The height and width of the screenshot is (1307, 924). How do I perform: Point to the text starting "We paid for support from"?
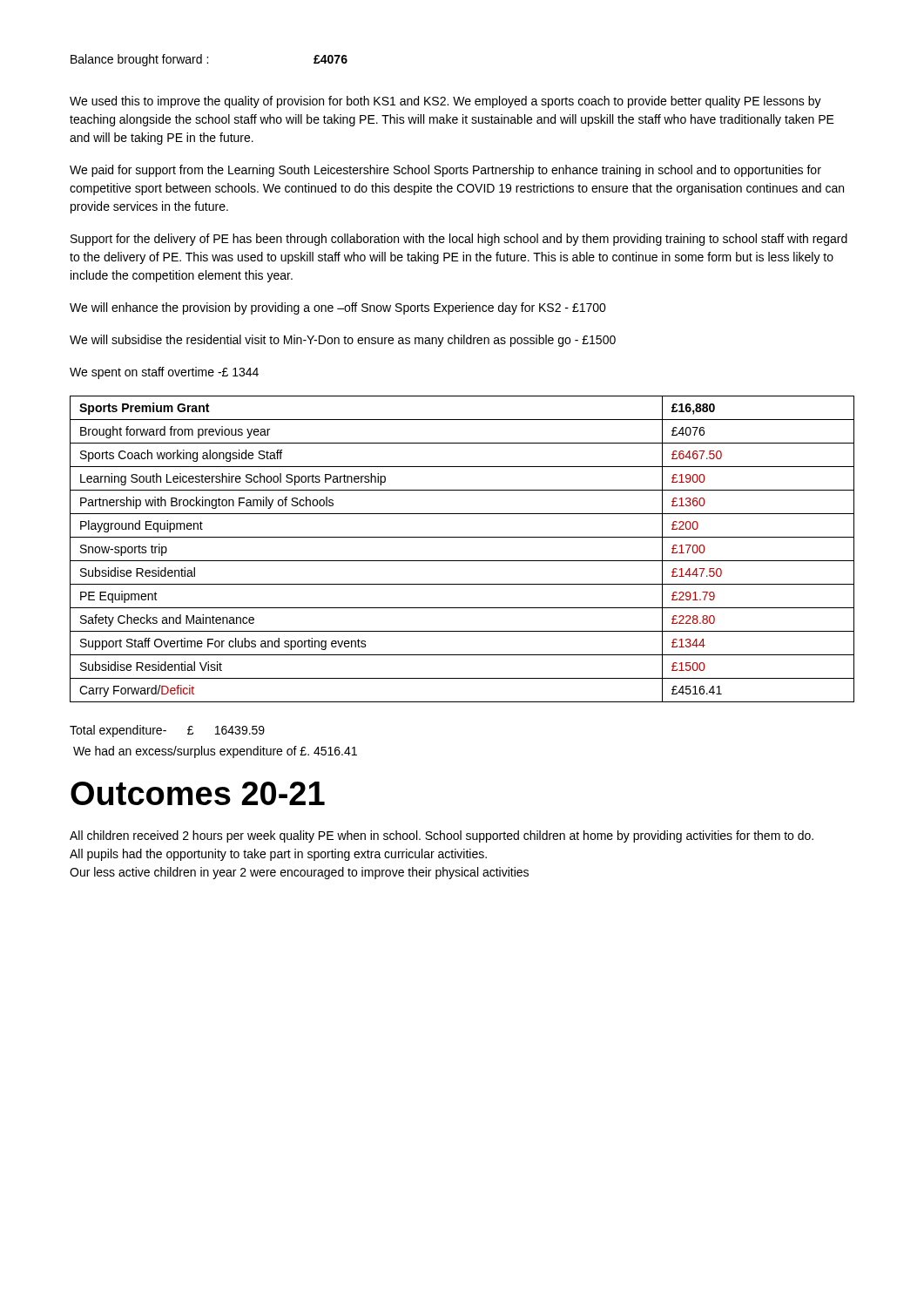click(457, 188)
